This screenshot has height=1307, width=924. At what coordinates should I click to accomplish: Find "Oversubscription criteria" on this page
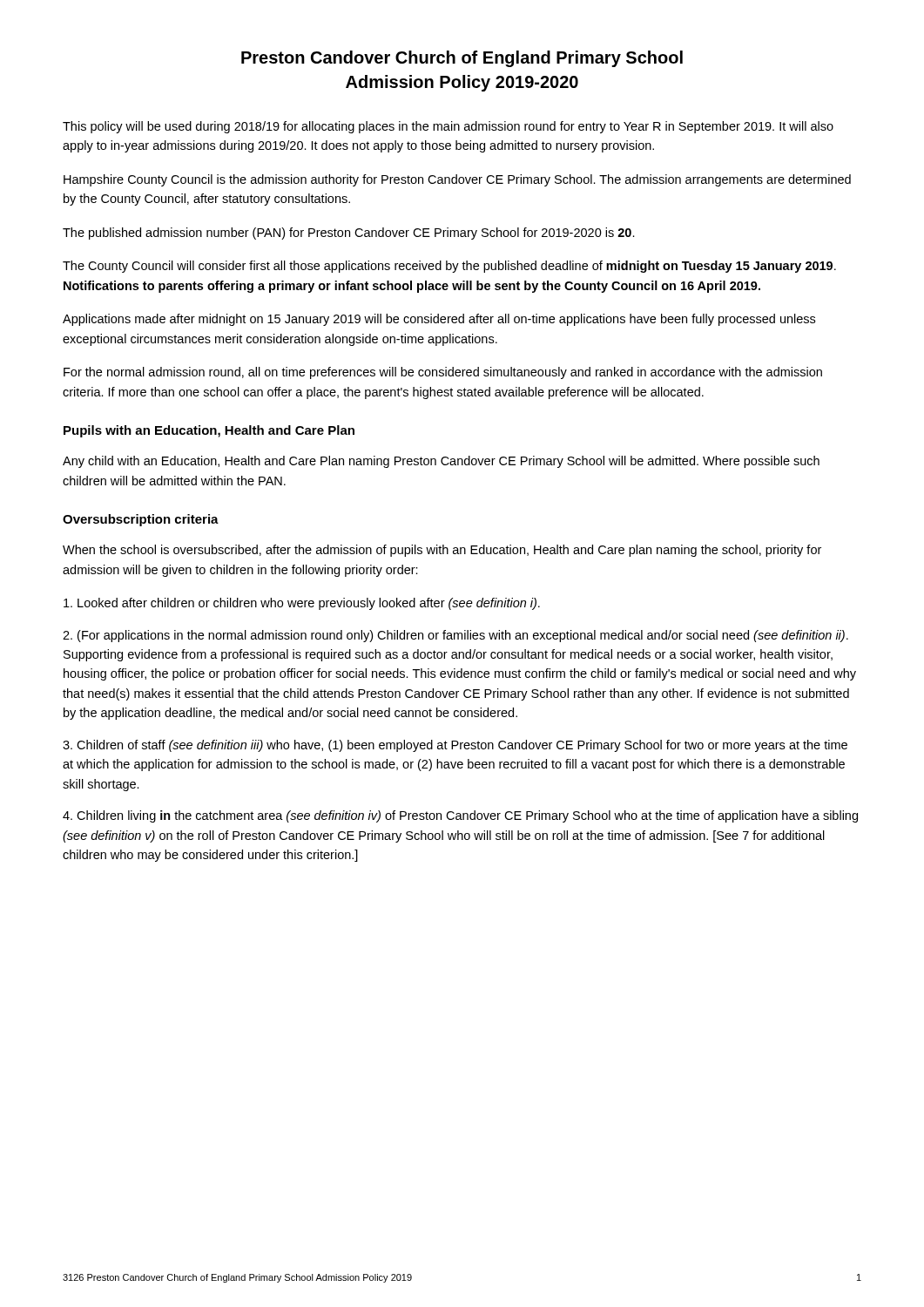[x=140, y=519]
